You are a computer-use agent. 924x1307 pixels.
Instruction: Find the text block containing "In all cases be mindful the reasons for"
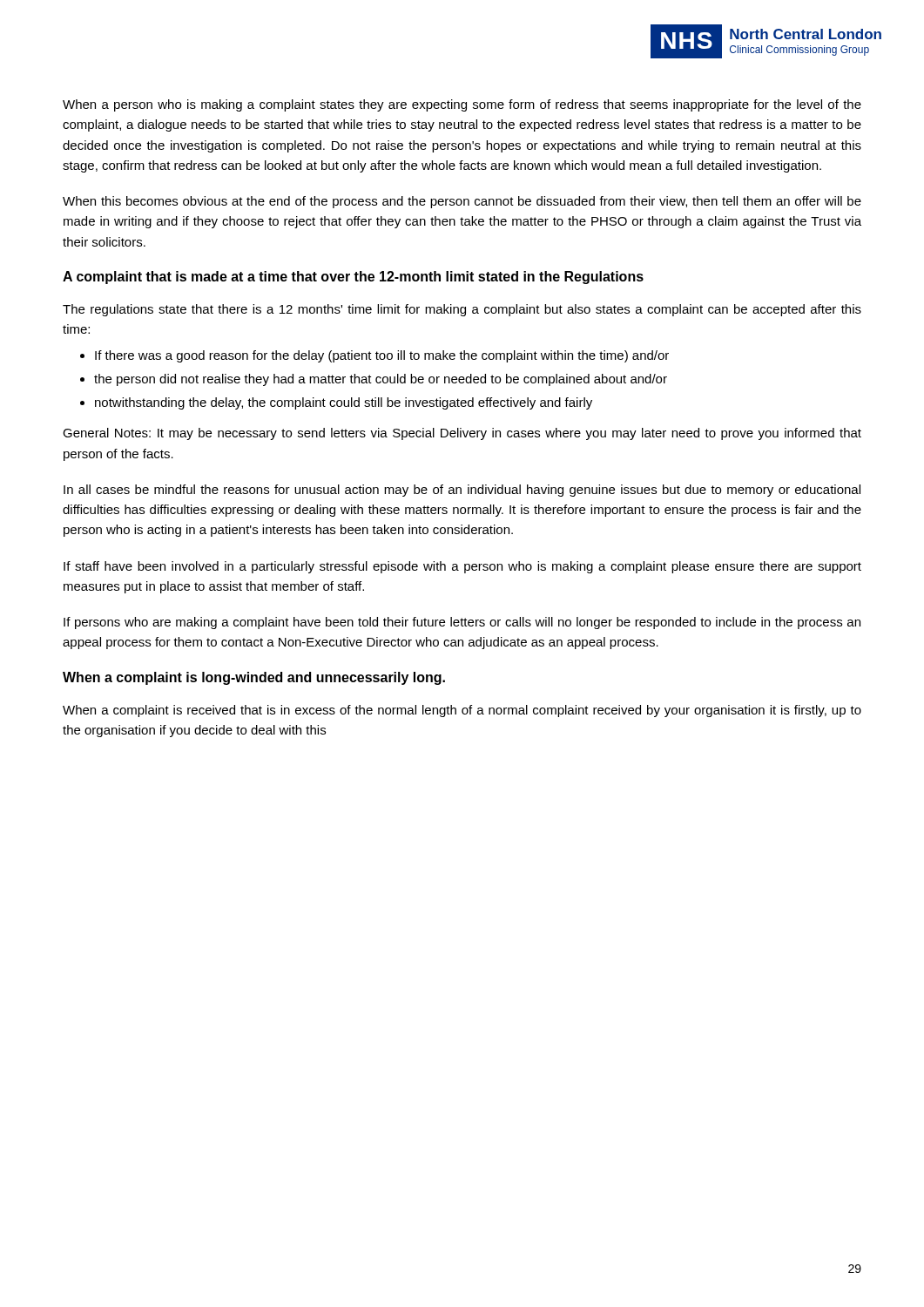tap(462, 509)
